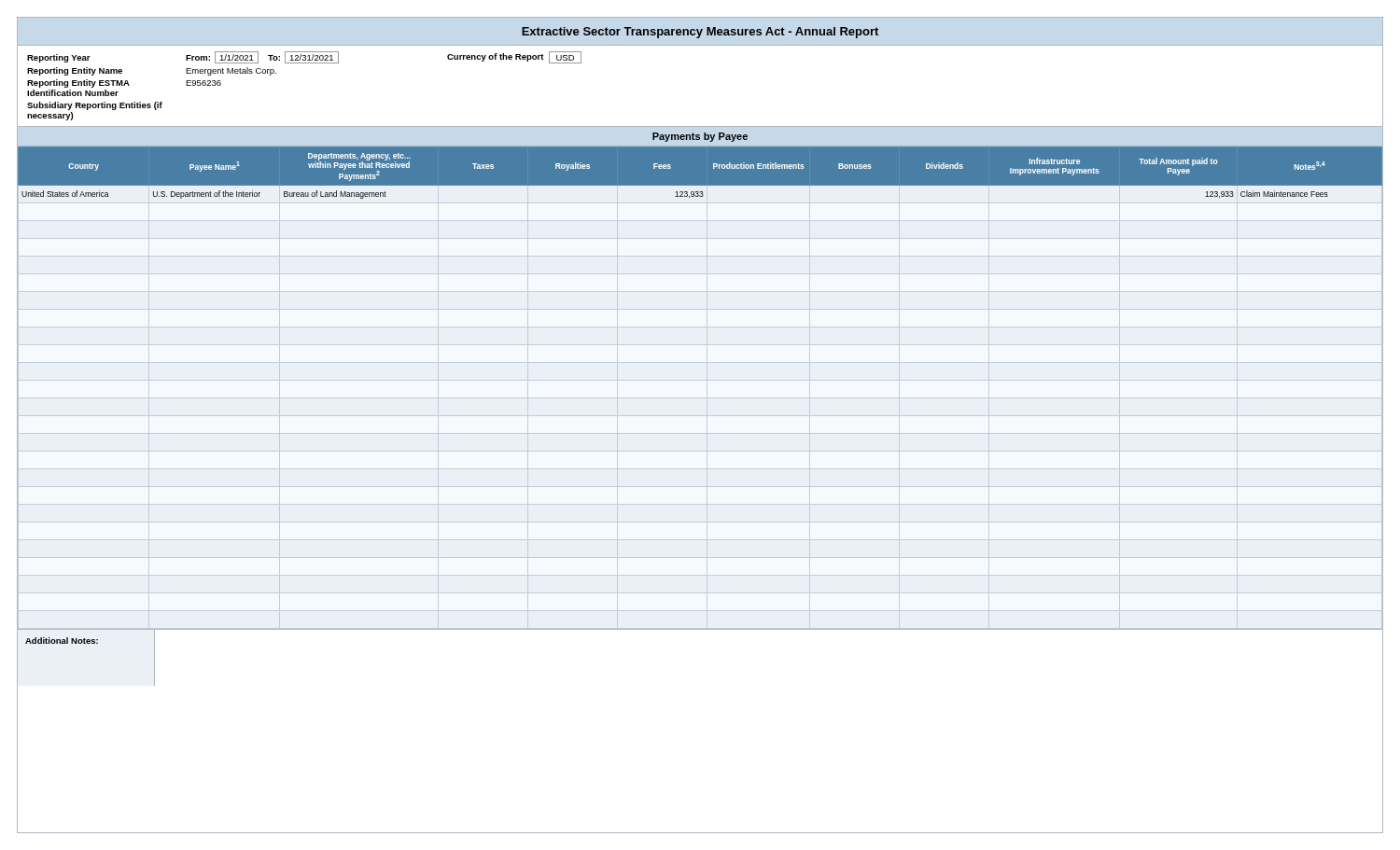
Task: Select the block starting "Reporting Year From:"
Action: click(x=304, y=57)
